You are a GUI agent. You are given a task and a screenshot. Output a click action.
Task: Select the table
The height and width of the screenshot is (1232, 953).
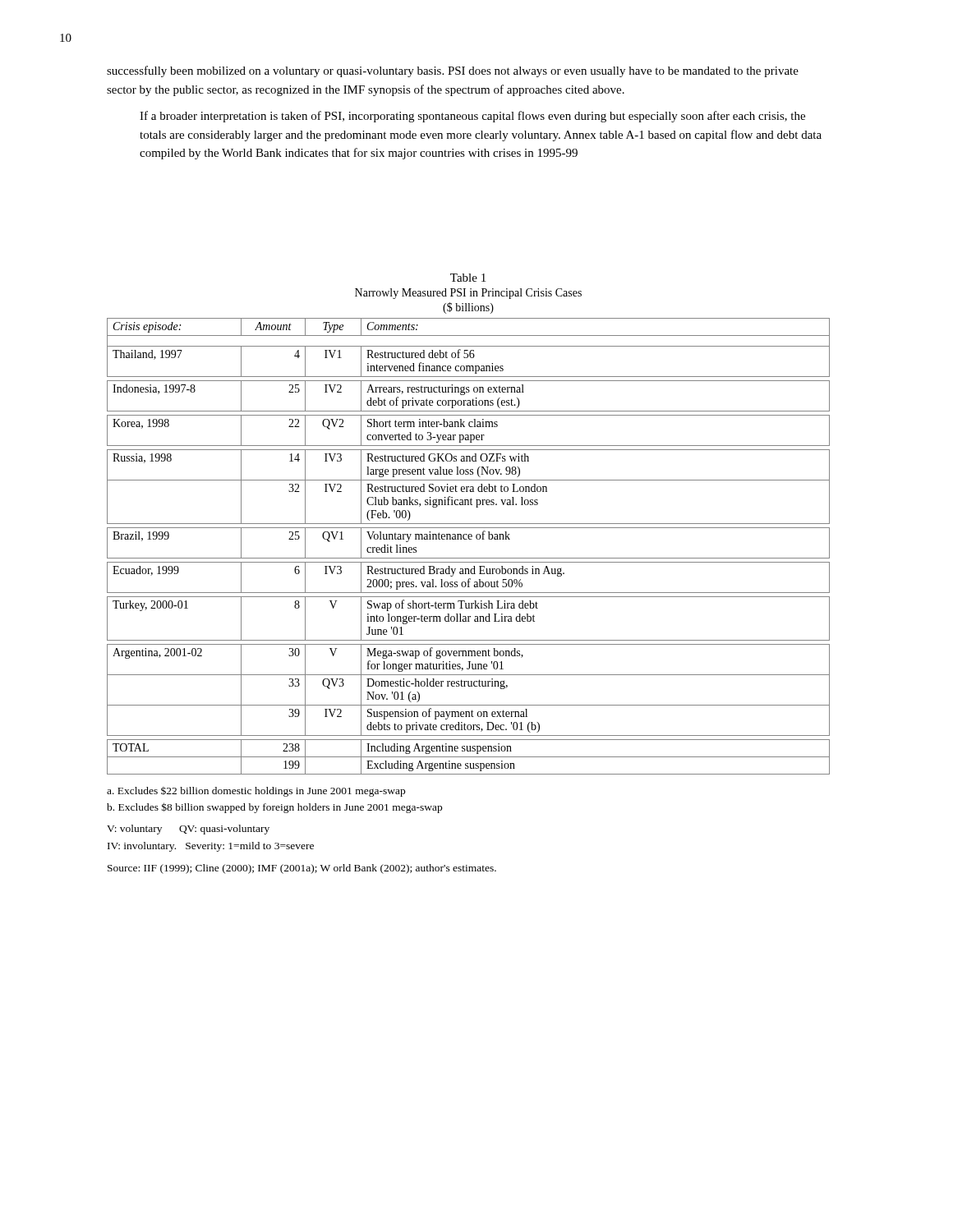(468, 574)
